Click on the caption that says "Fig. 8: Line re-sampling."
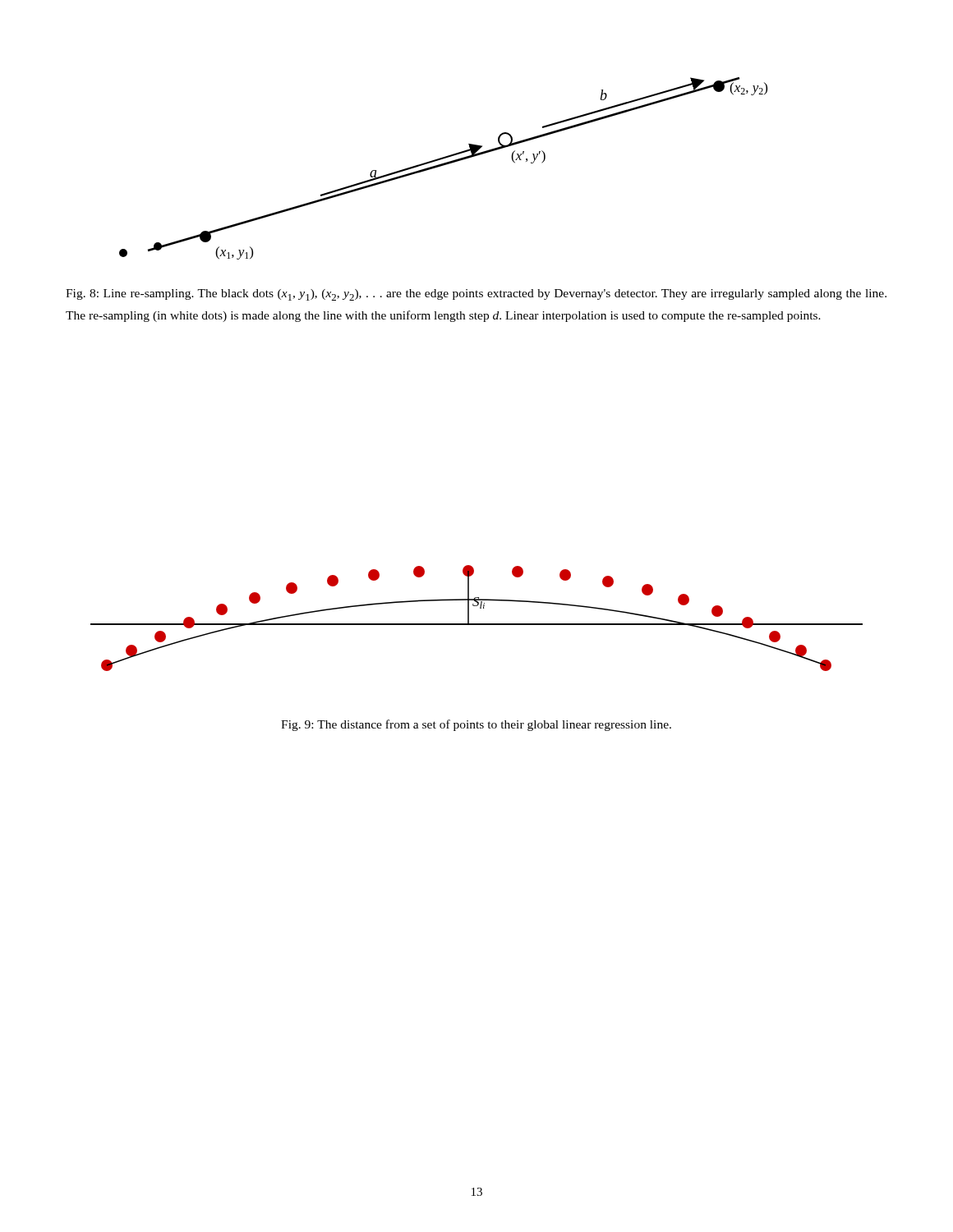Viewport: 953px width, 1232px height. [x=476, y=304]
